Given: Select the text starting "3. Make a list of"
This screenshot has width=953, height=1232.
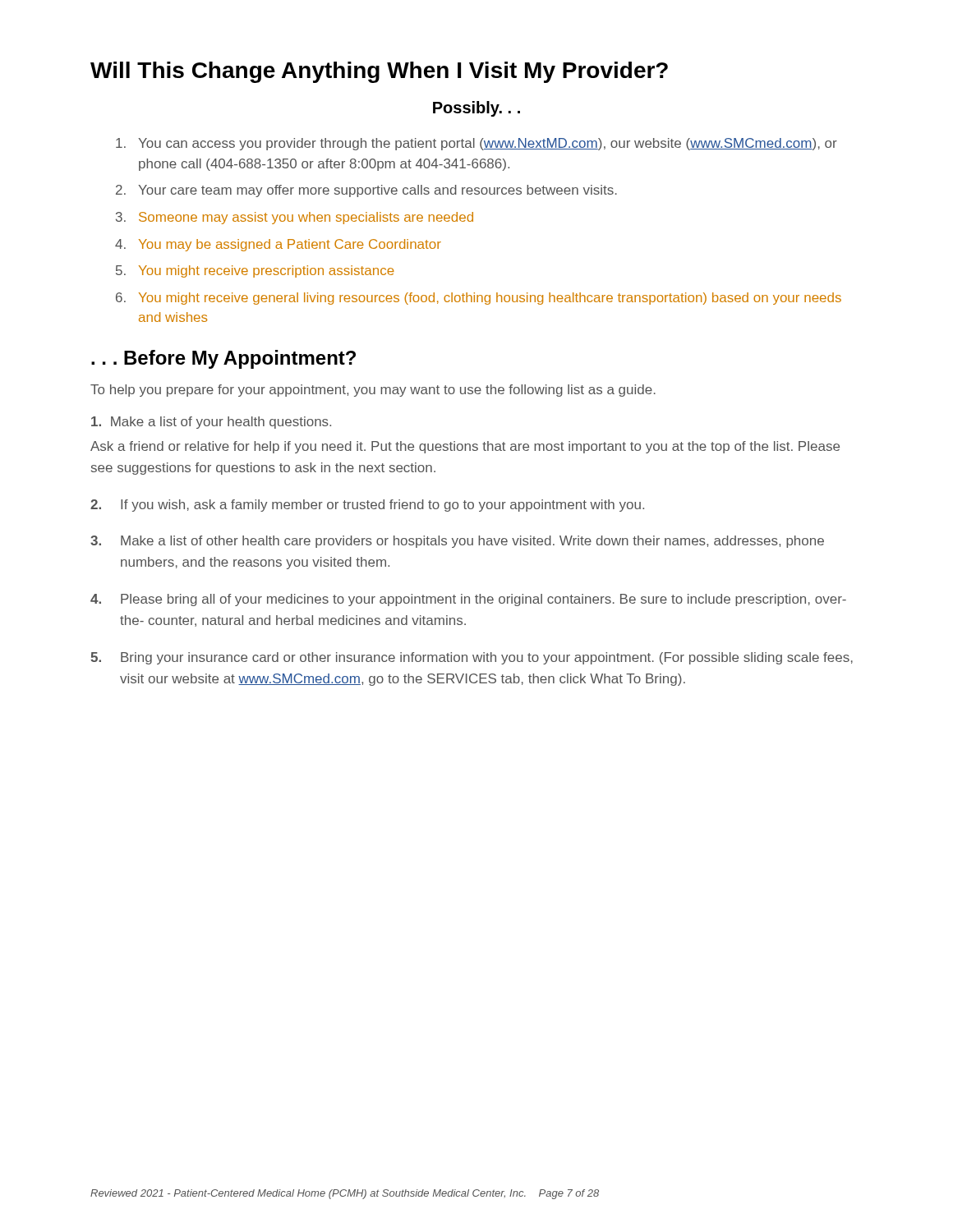Looking at the screenshot, I should point(476,552).
